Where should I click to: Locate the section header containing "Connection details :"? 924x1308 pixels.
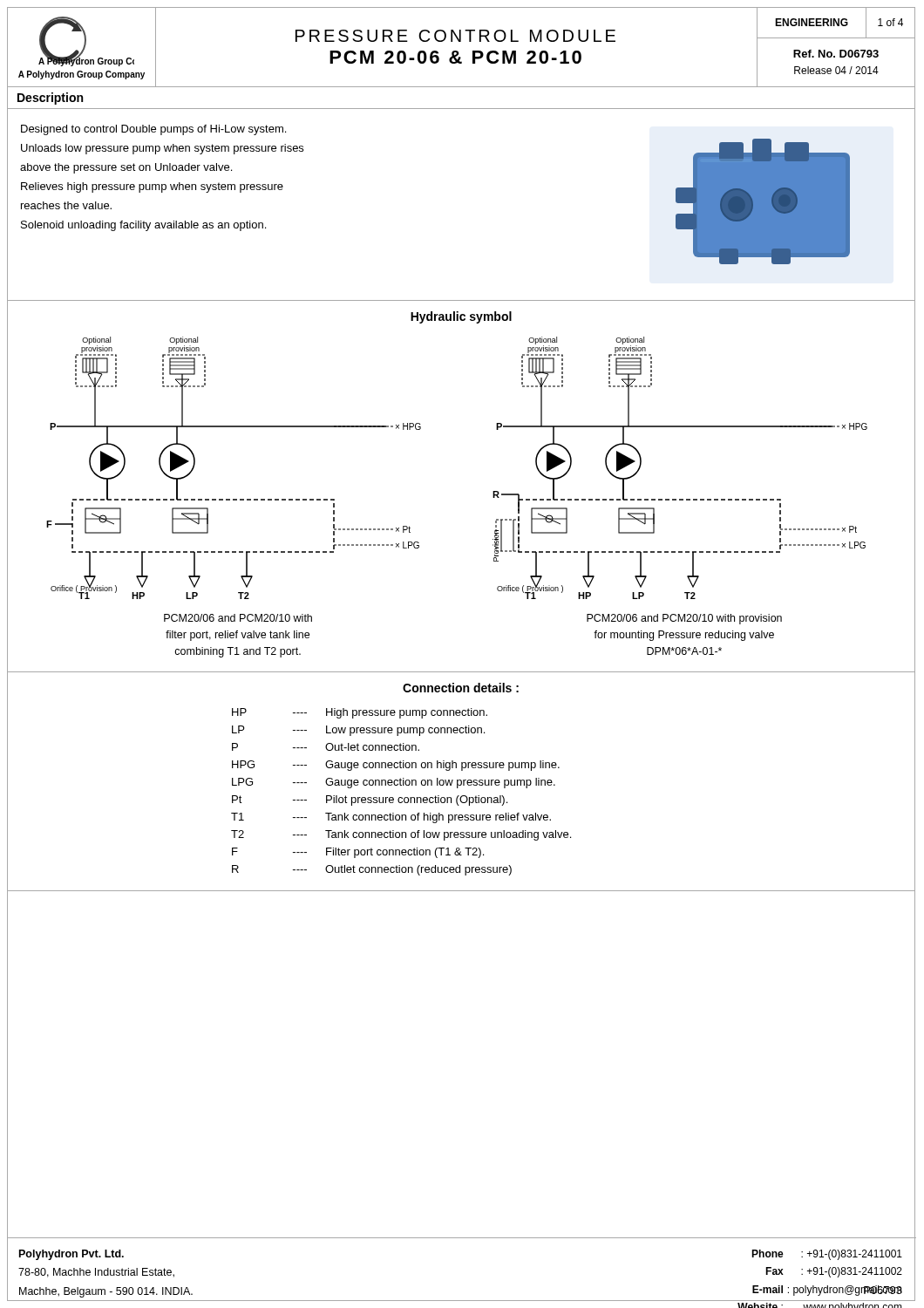click(x=461, y=688)
